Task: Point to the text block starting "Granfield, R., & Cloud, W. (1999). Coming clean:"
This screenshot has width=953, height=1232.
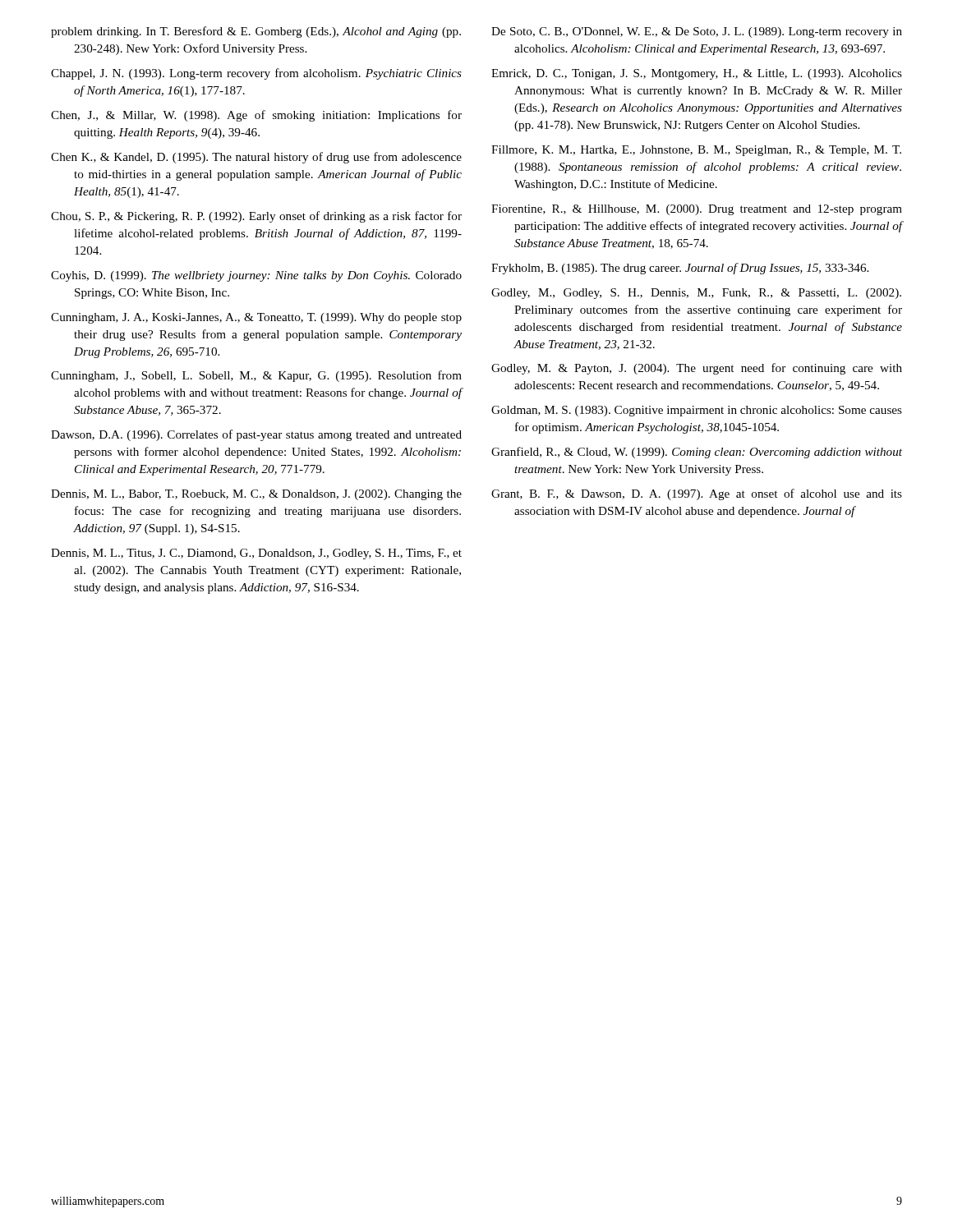Action: coord(697,460)
